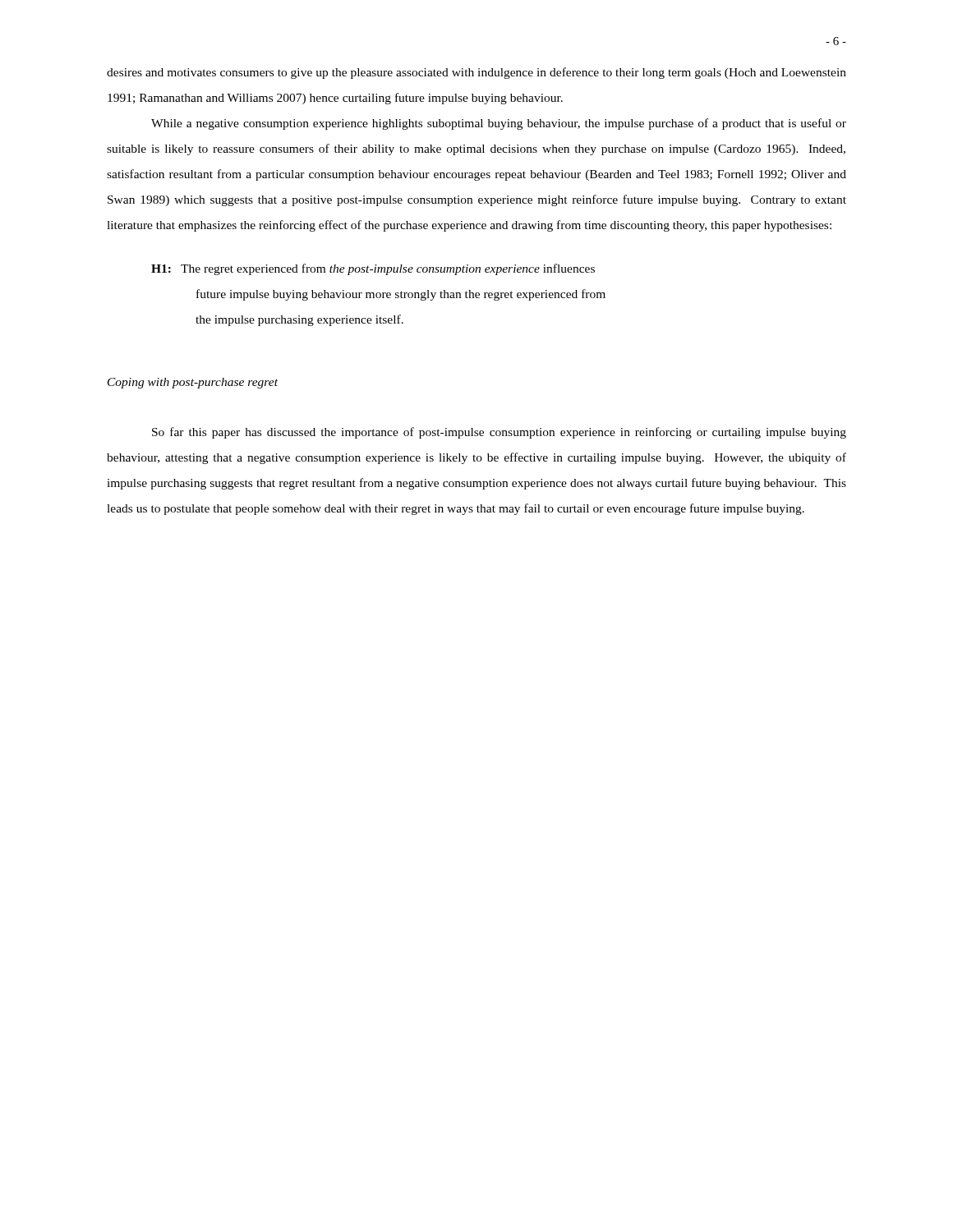The height and width of the screenshot is (1232, 953).
Task: Locate the passage starting "Coping with post-purchase regret"
Action: [x=192, y=381]
